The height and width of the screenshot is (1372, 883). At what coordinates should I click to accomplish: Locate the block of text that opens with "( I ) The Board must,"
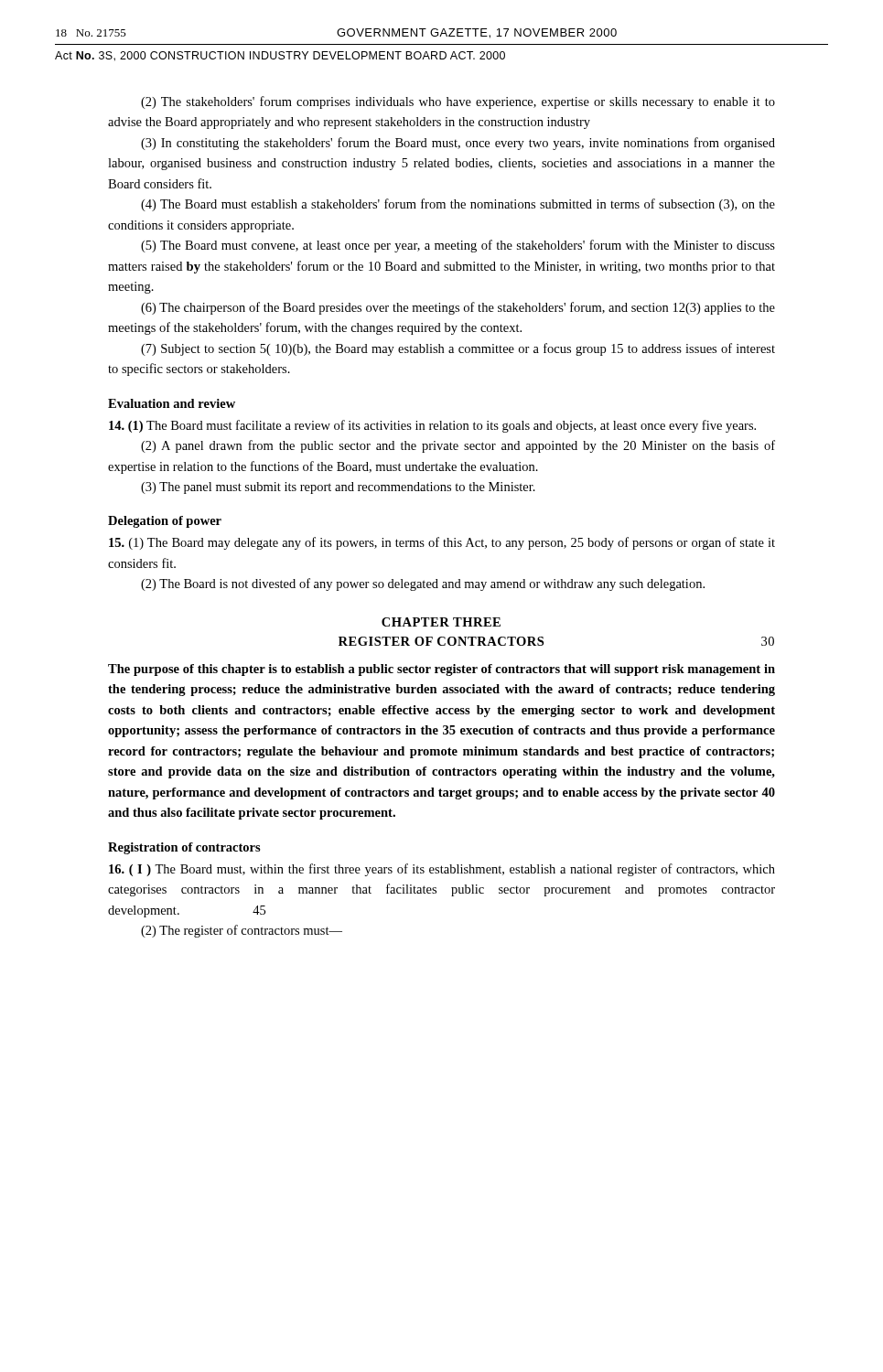442,900
